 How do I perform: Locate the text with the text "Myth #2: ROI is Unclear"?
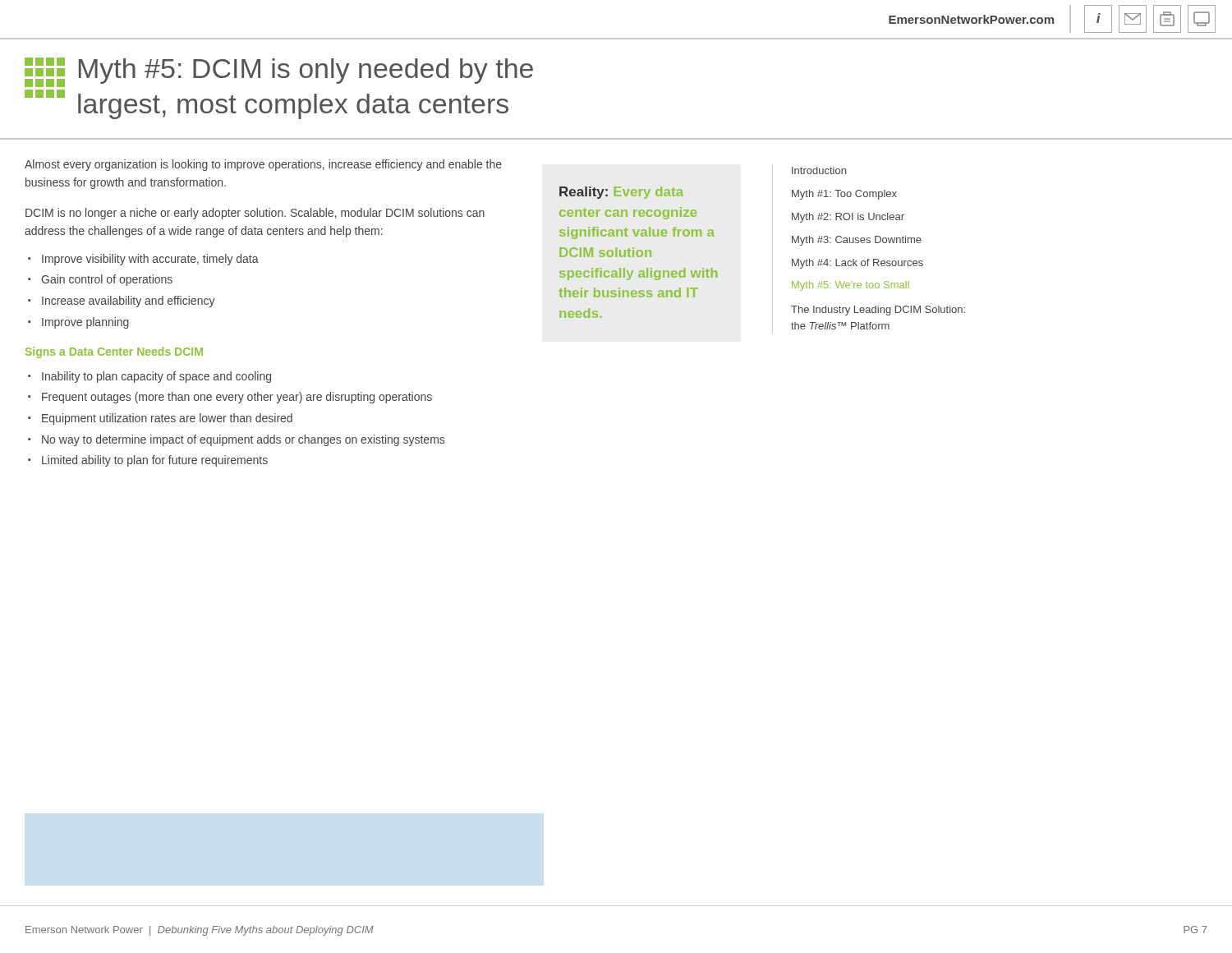[x=848, y=216]
